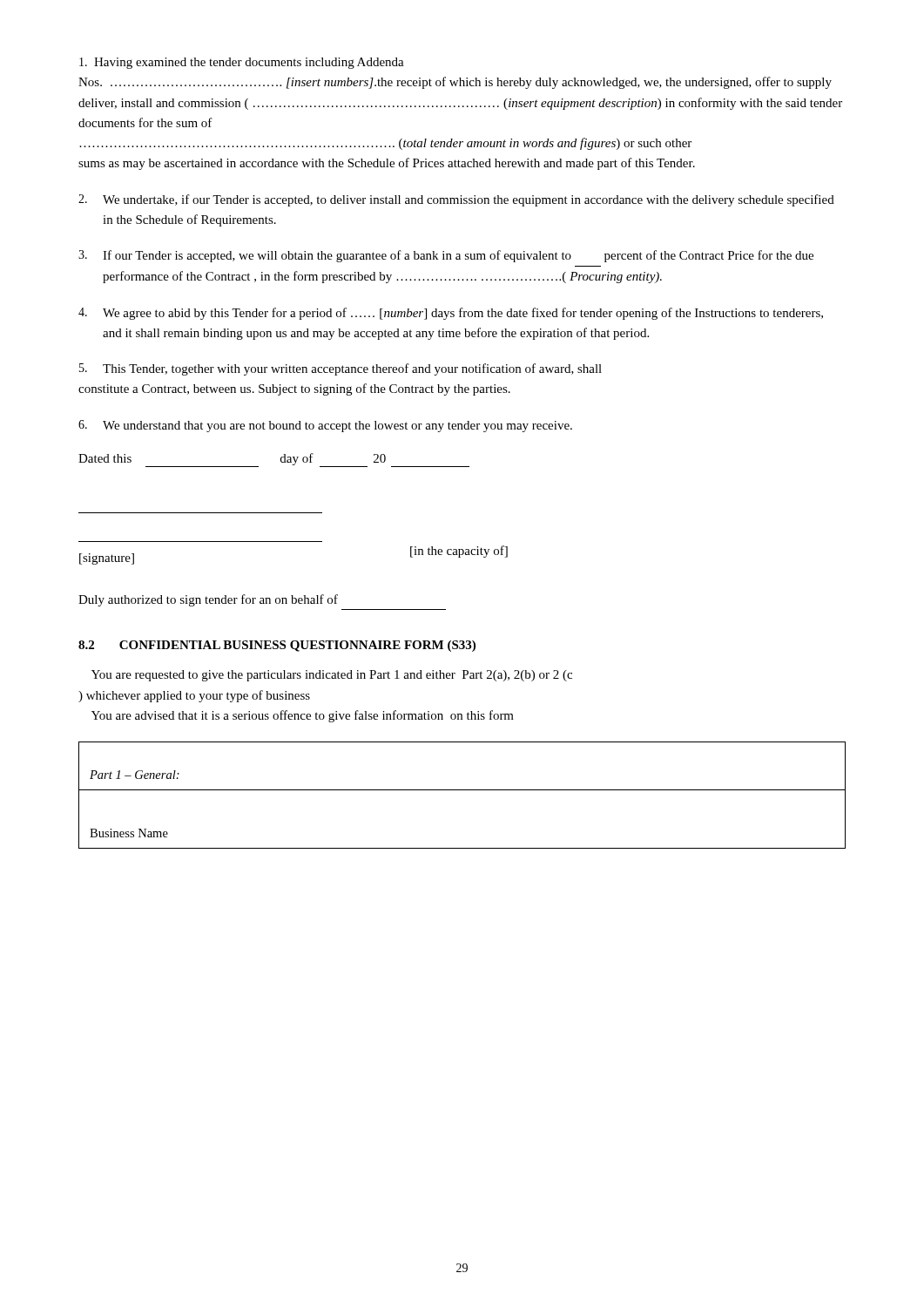Screen dimensions: 1307x924
Task: Locate the list item containing "6. We understand that"
Action: pos(462,425)
